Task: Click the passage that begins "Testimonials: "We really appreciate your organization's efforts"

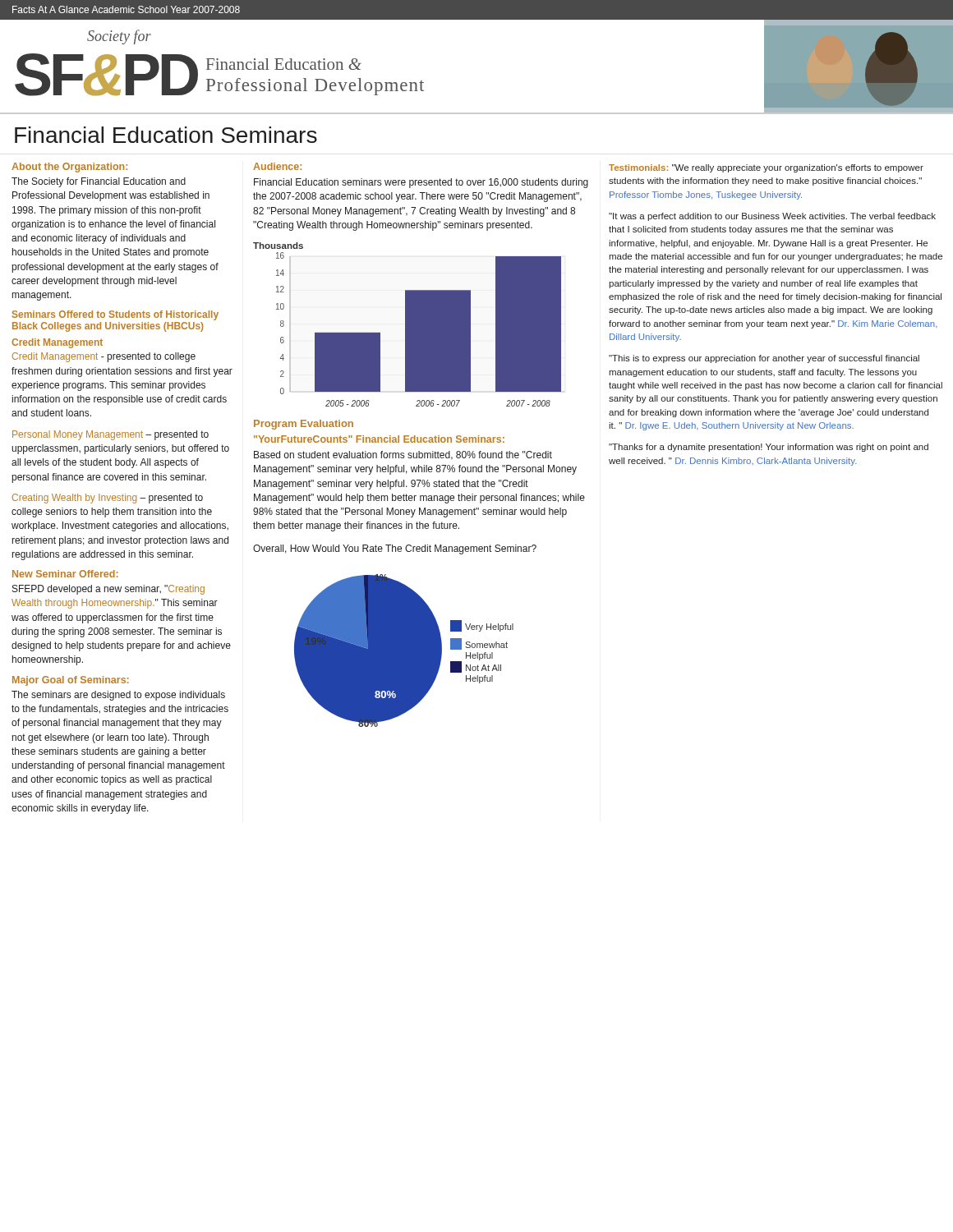Action: point(766,181)
